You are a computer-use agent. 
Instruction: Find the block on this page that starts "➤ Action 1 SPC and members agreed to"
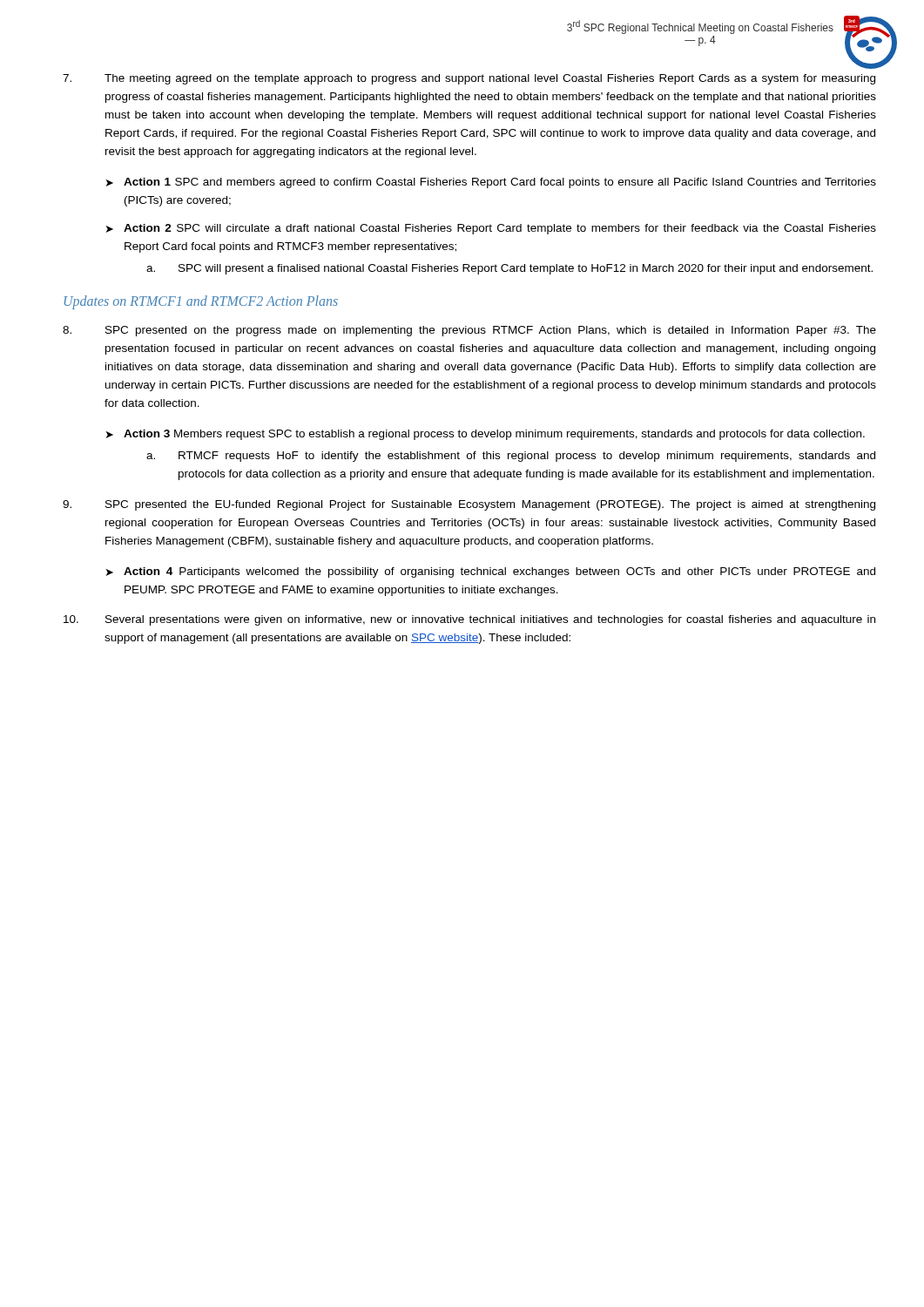pos(490,191)
